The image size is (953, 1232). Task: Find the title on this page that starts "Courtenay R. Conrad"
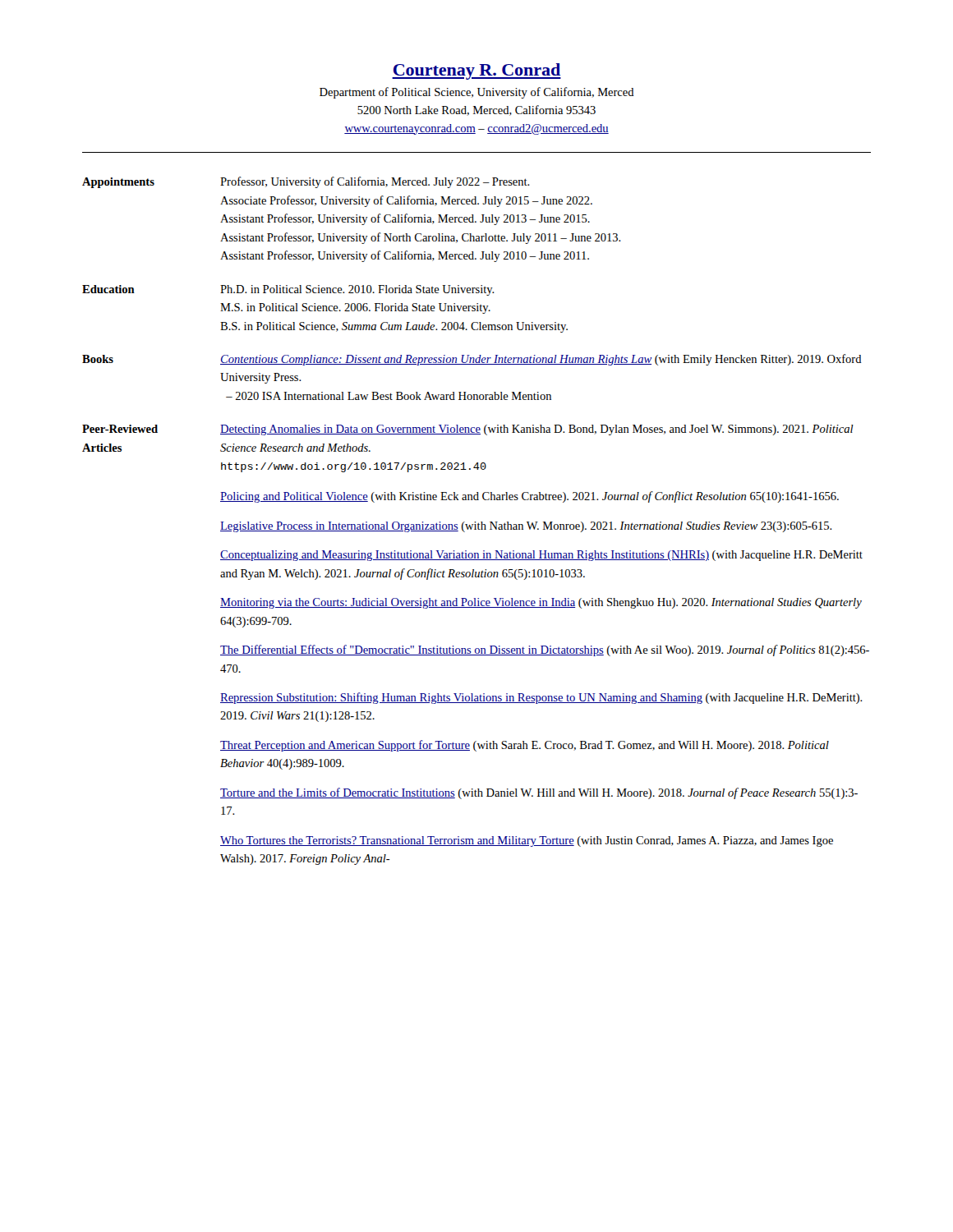coord(476,98)
